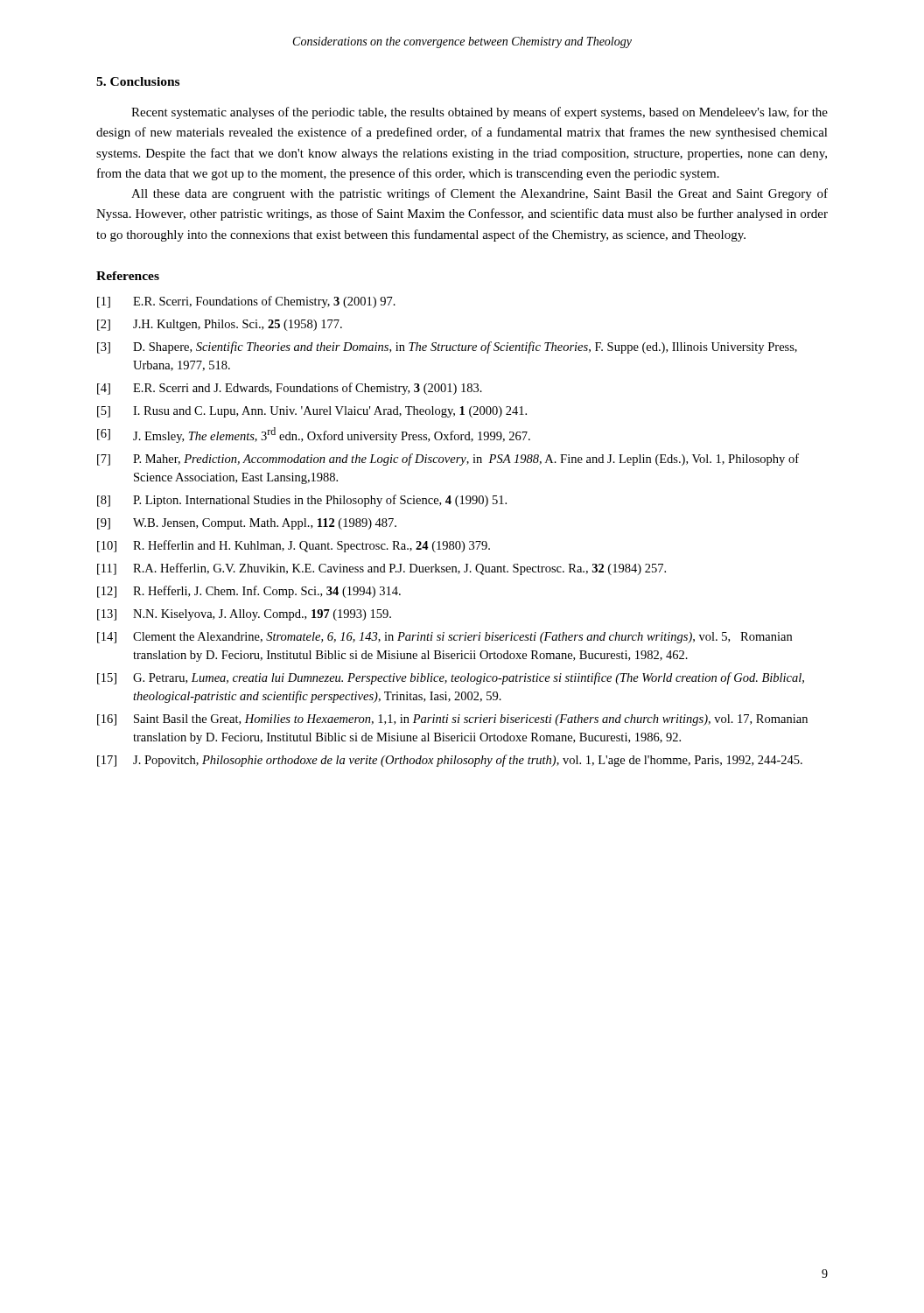The image size is (924, 1313).
Task: Click on the text block starting "Recent systematic analyses of the periodic table,"
Action: click(462, 143)
